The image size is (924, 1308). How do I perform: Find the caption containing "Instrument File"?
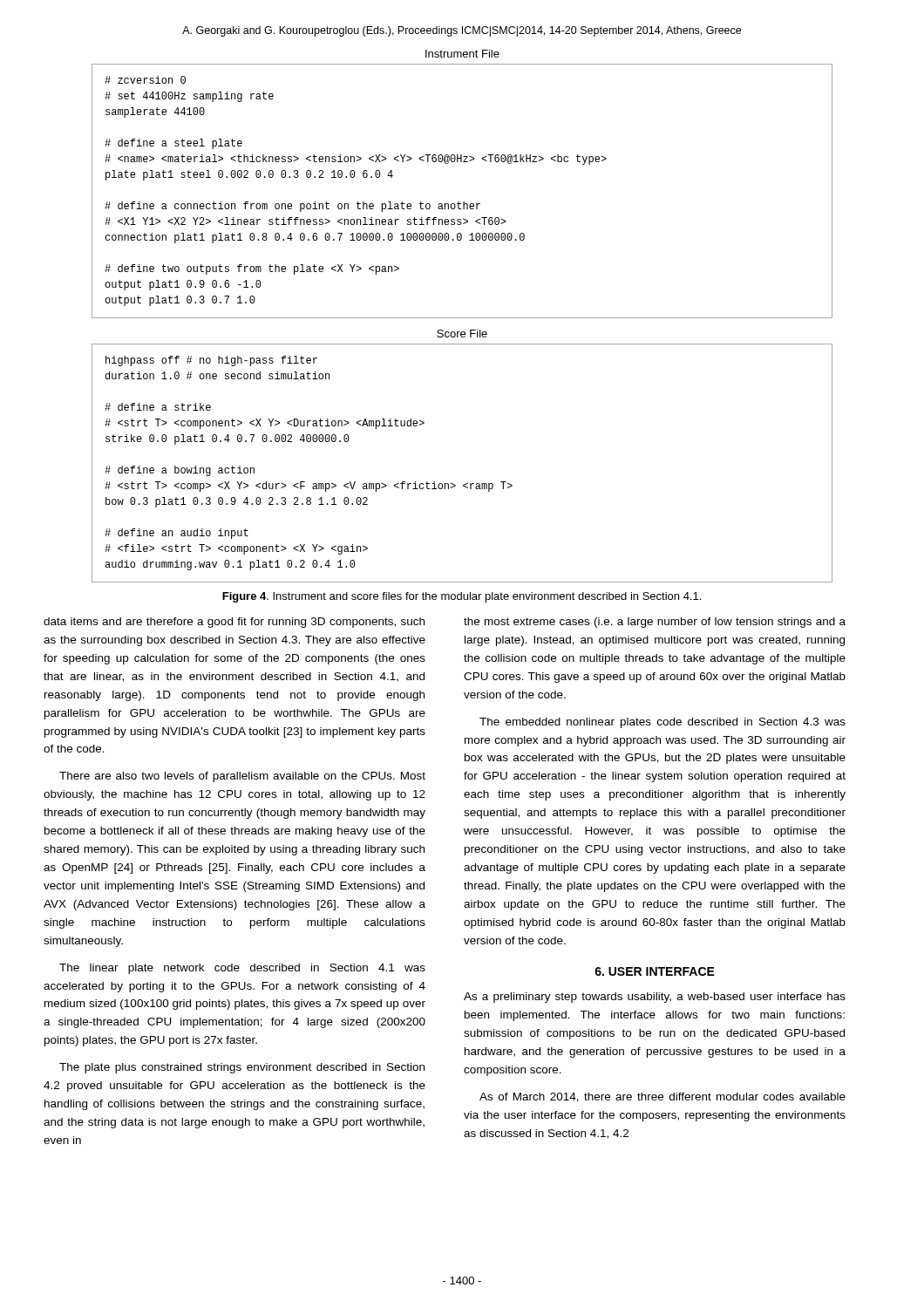(x=462, y=54)
